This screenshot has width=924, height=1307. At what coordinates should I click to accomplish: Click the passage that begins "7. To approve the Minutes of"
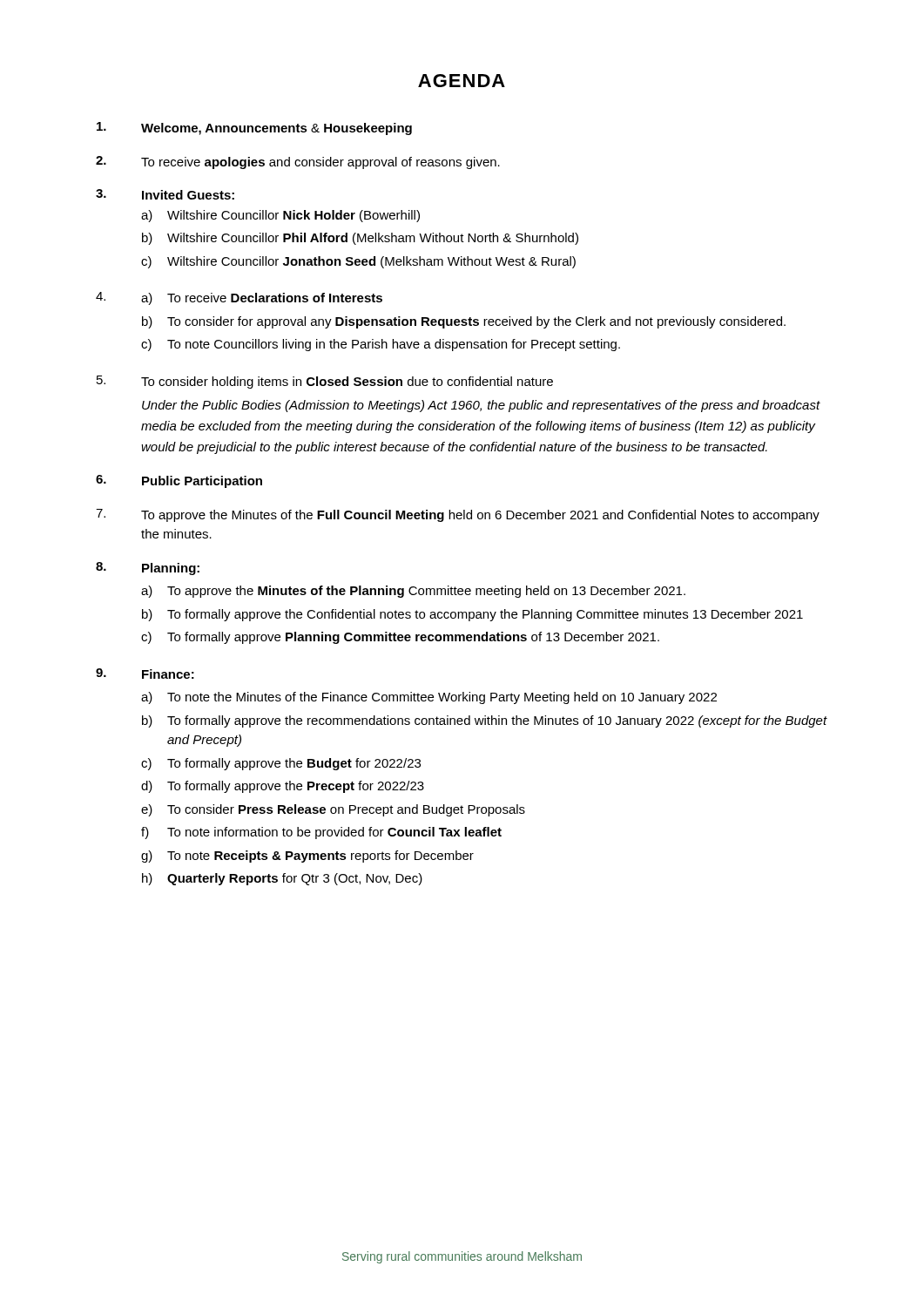tap(462, 524)
